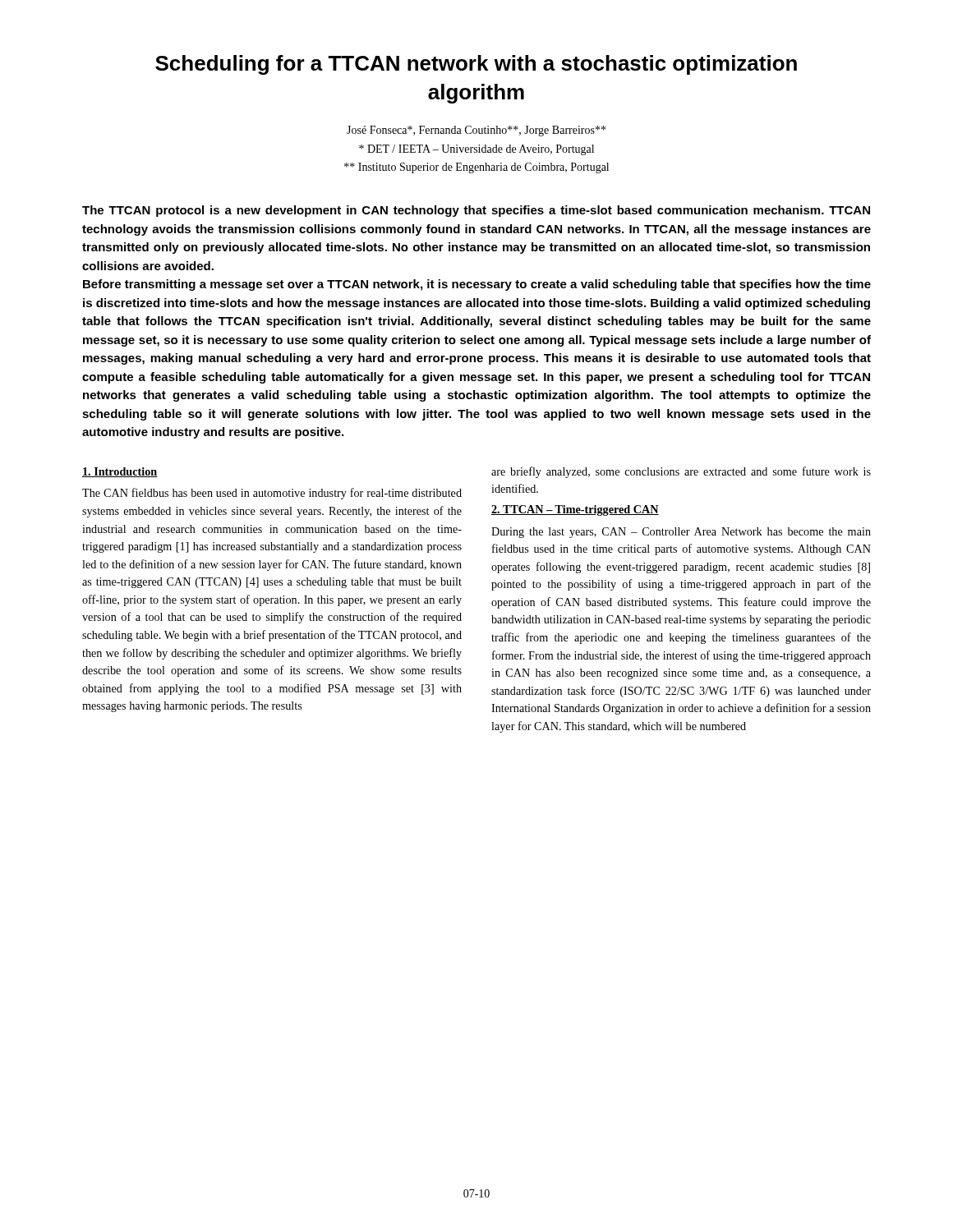Locate the region starting "José Fonseca*, Fernanda Coutinho**, Jorge Barreiros** * DET"
Screen dimensions: 1232x953
point(476,149)
